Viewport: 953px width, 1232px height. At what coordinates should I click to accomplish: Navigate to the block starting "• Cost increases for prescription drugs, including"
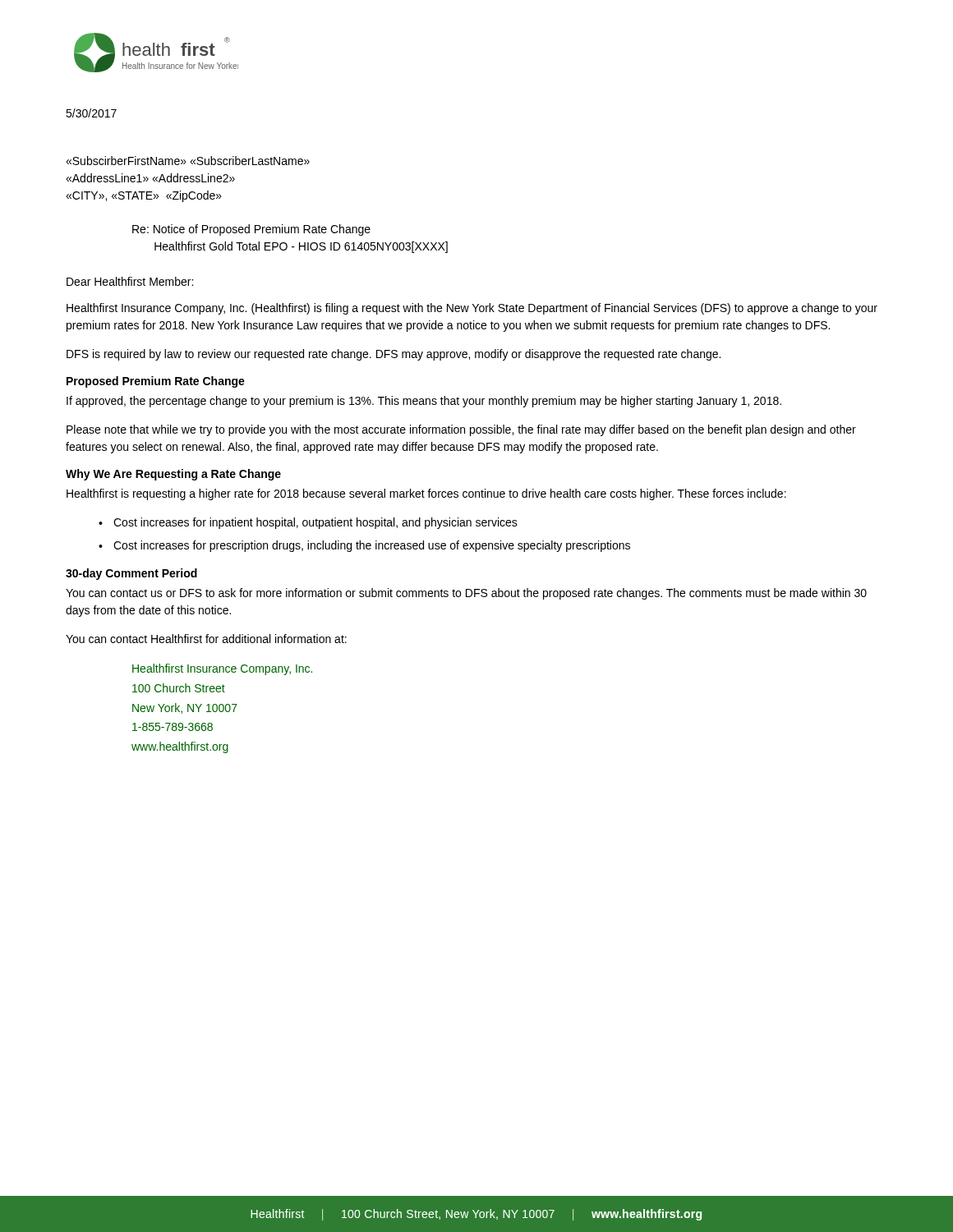pyautogui.click(x=365, y=546)
